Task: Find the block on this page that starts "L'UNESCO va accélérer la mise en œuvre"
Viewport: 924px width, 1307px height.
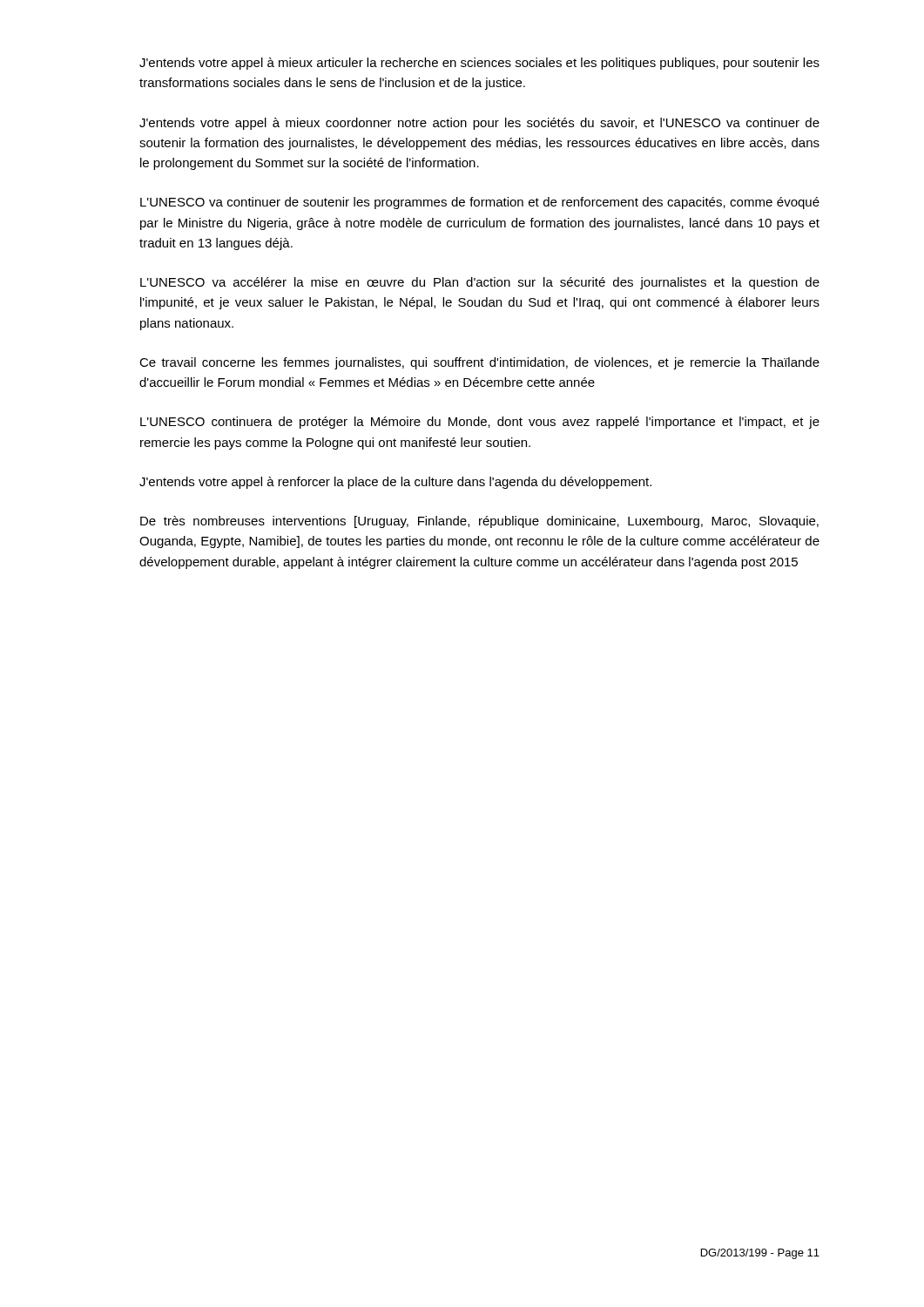Action: click(479, 302)
